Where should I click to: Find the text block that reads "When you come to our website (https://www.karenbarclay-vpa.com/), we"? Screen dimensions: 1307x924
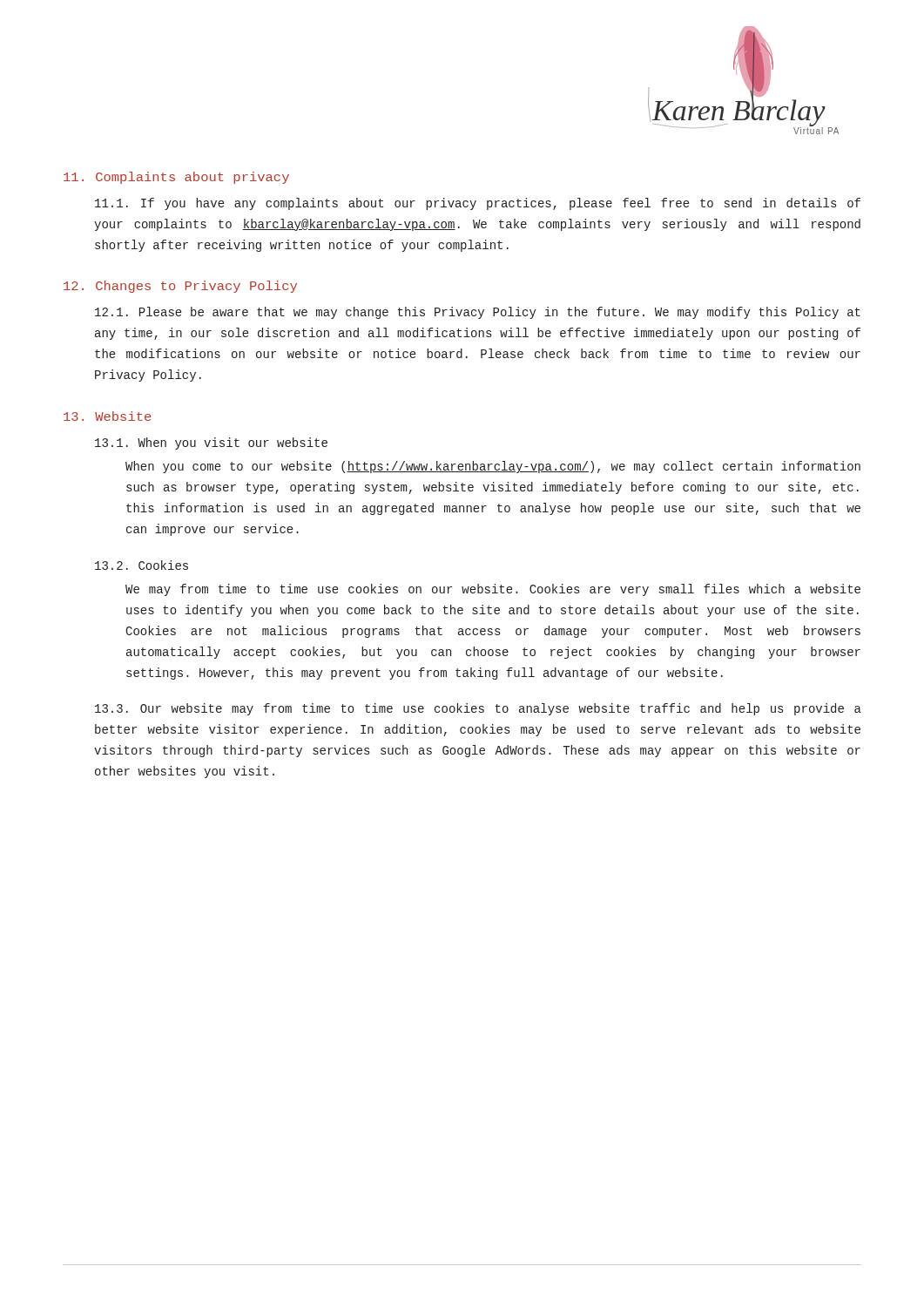pyautogui.click(x=493, y=498)
